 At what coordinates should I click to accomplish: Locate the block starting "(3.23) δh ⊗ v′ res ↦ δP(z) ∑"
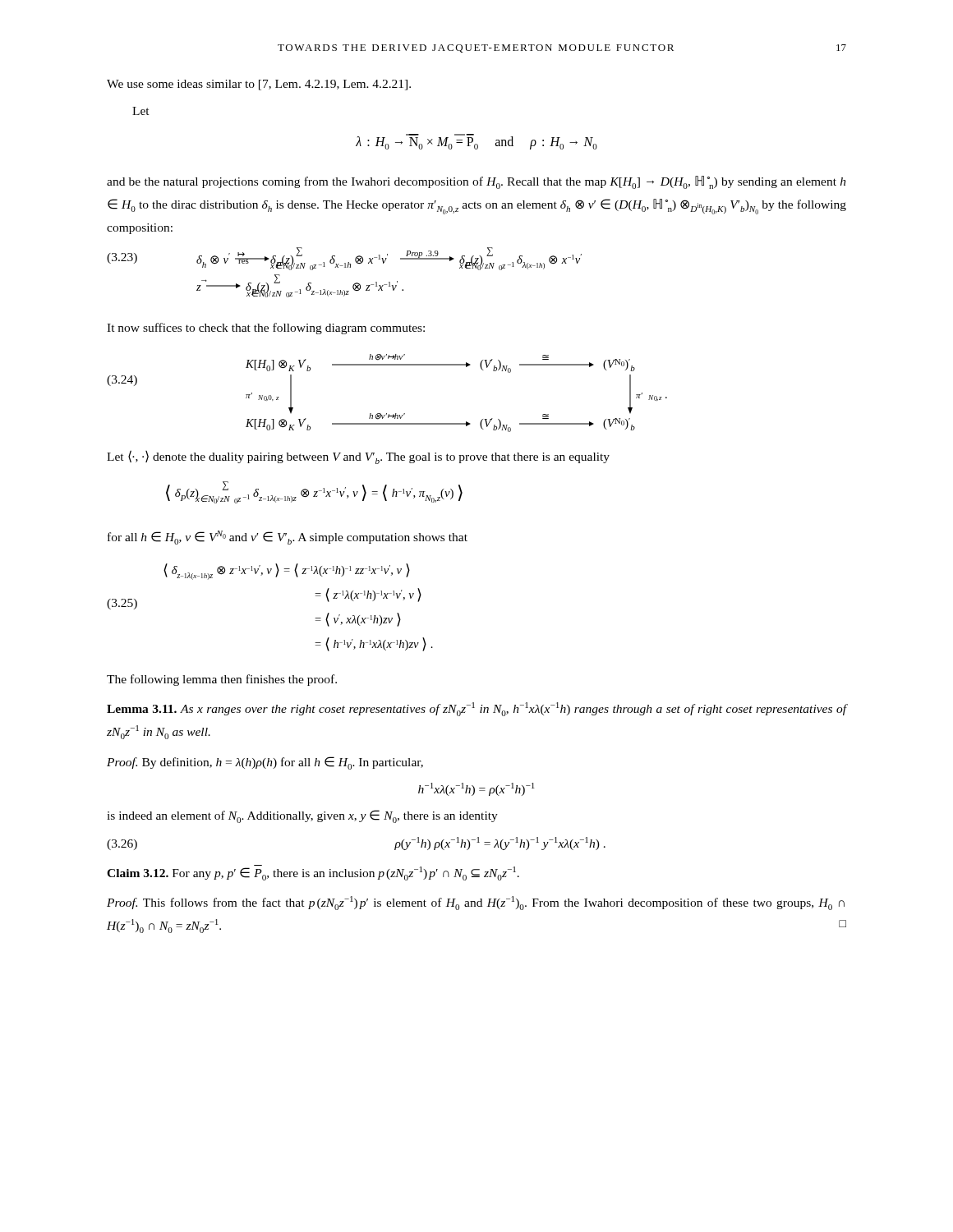pyautogui.click(x=476, y=277)
